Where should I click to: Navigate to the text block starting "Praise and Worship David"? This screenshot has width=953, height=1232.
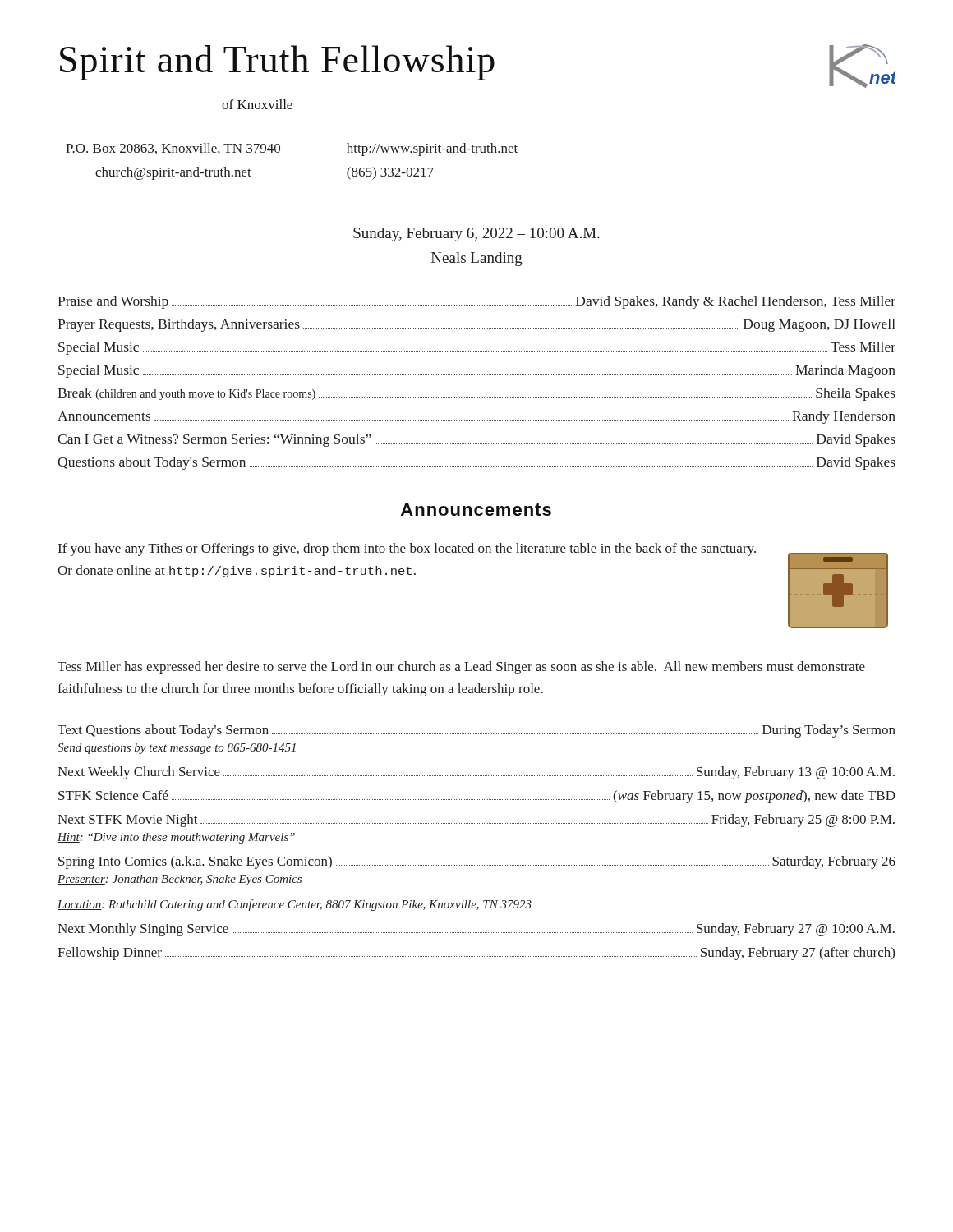[x=476, y=301]
